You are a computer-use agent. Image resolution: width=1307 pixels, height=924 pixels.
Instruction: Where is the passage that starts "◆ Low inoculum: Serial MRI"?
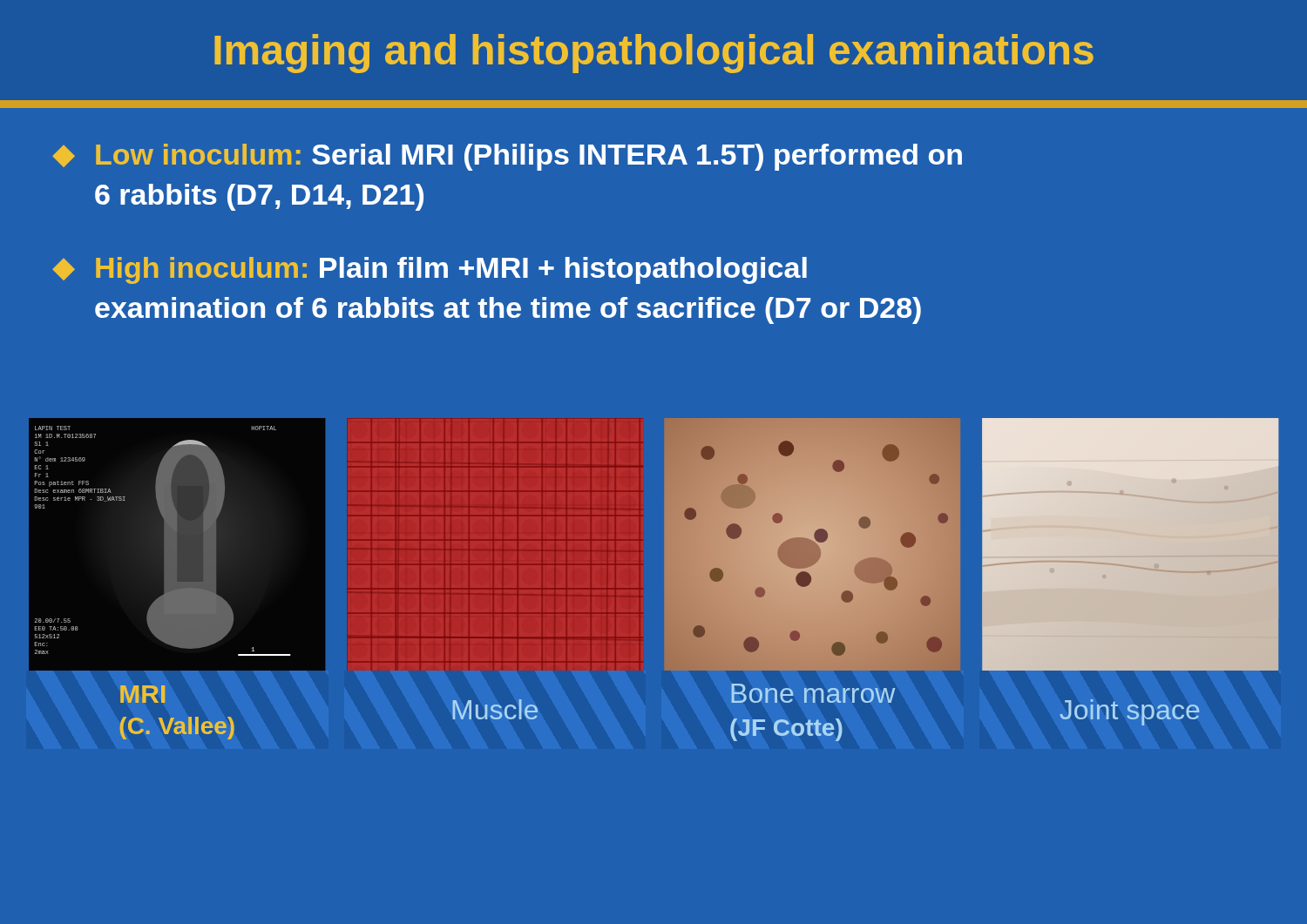(508, 175)
